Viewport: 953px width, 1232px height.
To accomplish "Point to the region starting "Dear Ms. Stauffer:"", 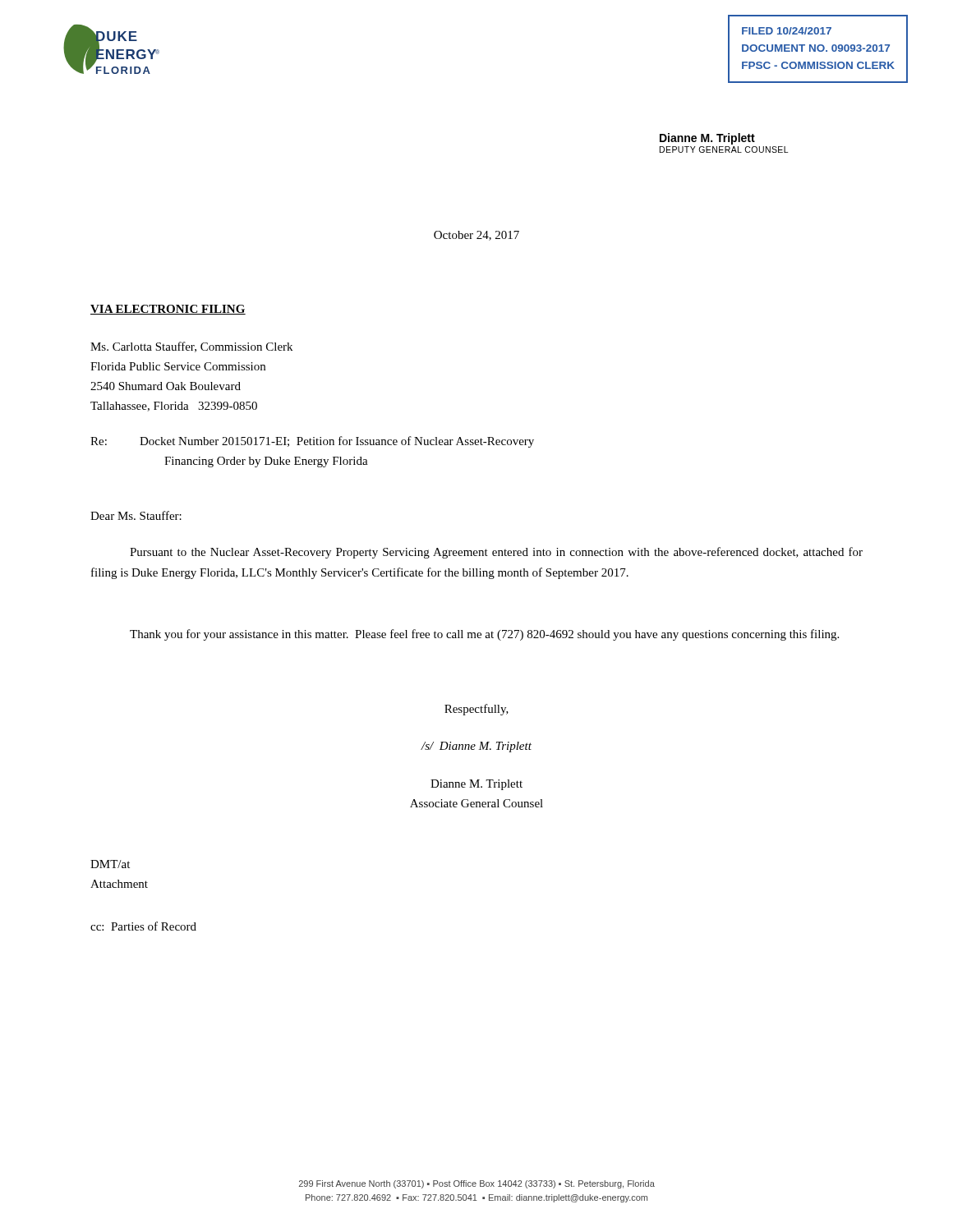I will [x=136, y=516].
